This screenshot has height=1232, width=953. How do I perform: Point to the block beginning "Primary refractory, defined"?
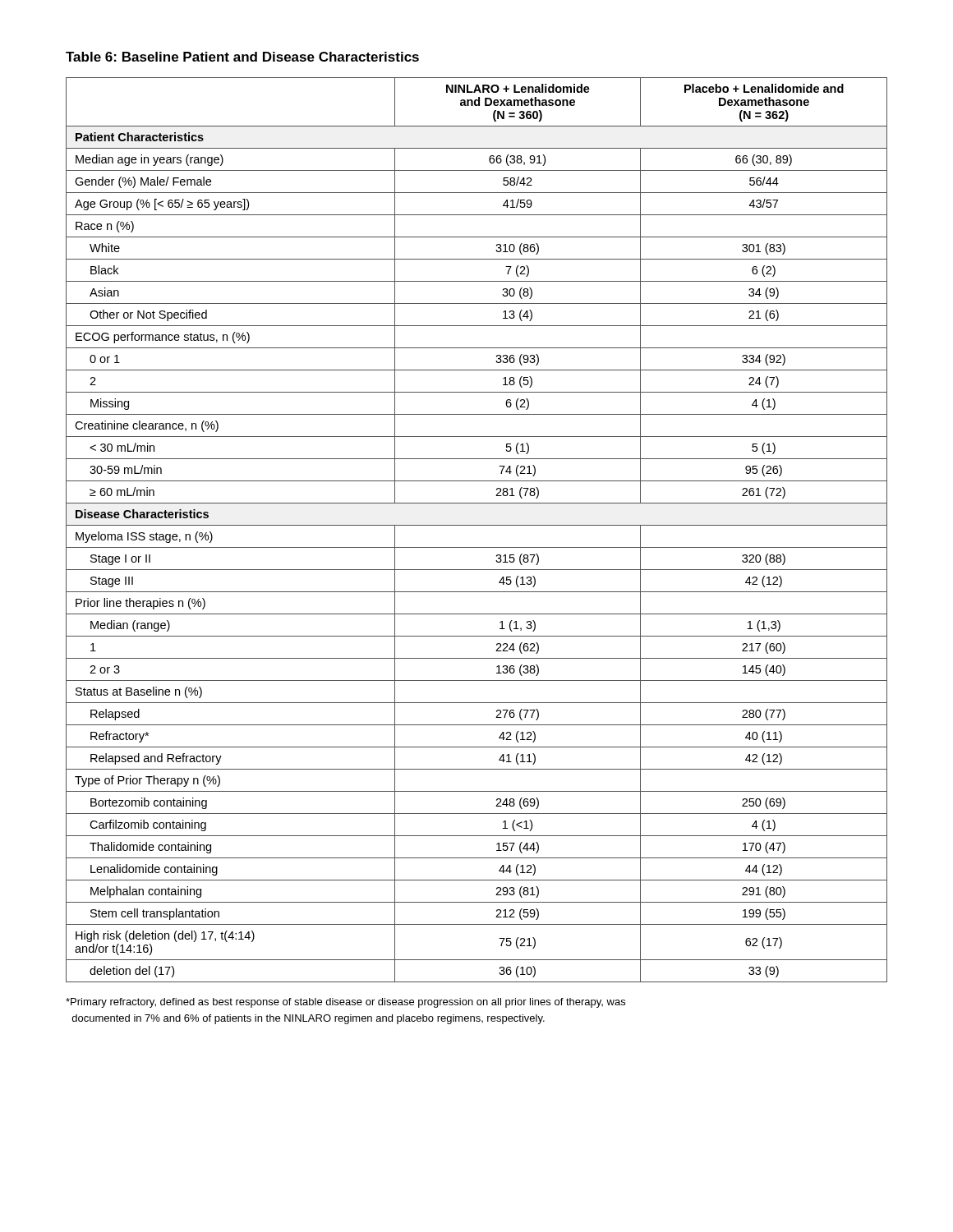[346, 1010]
